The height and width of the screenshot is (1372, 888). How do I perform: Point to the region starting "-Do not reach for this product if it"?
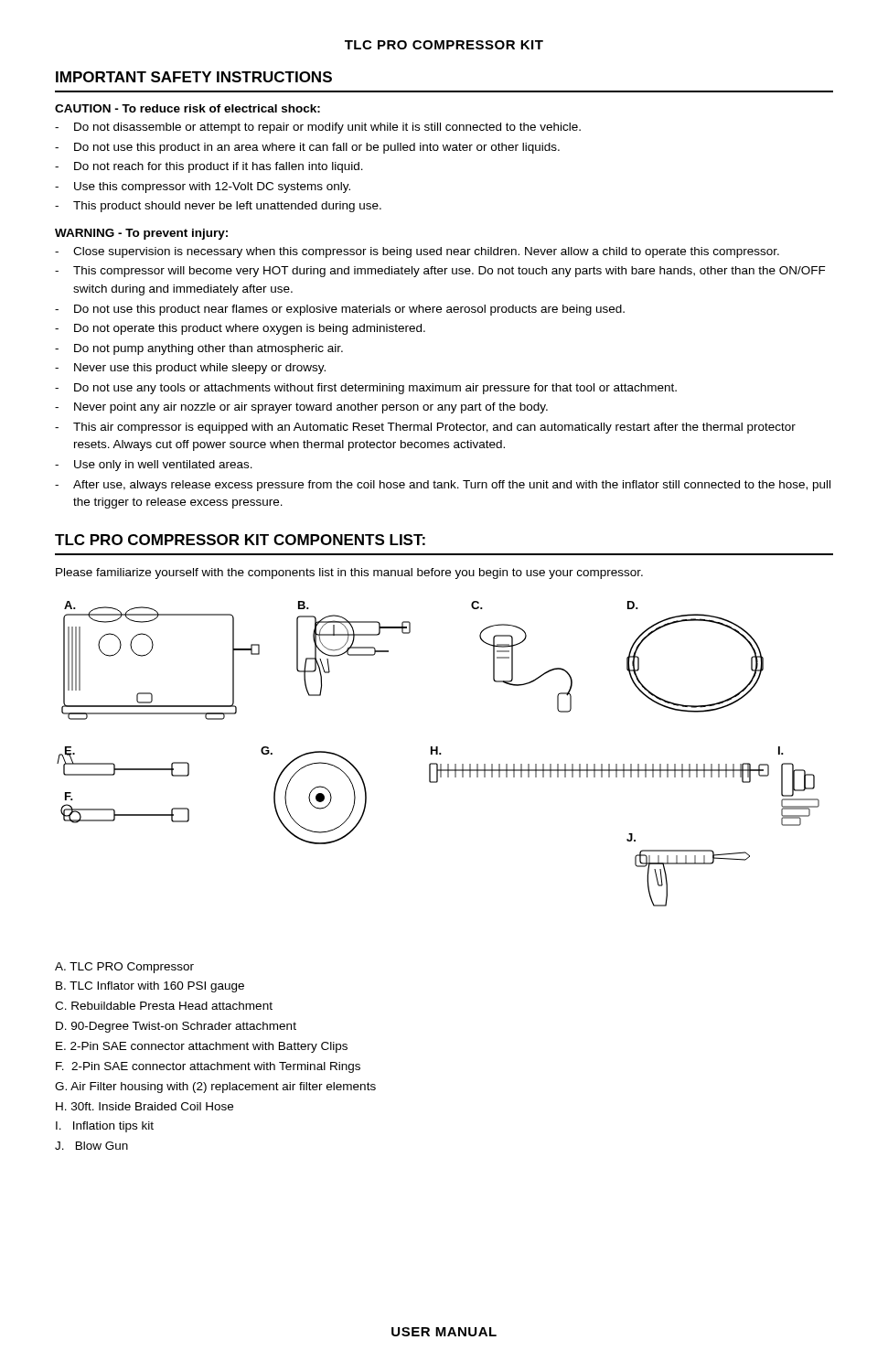tap(209, 166)
